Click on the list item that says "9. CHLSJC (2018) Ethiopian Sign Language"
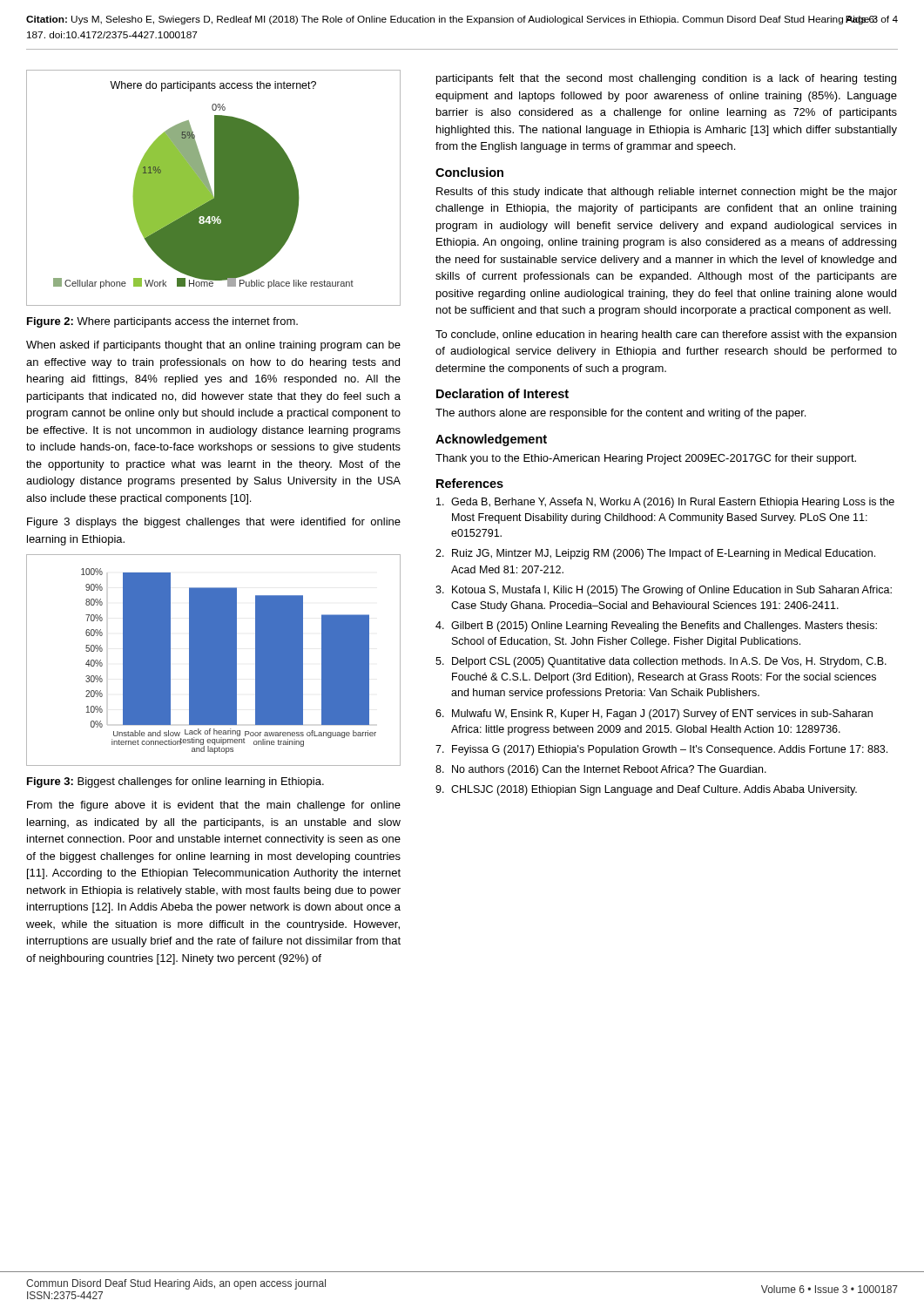This screenshot has height=1307, width=924. click(666, 789)
